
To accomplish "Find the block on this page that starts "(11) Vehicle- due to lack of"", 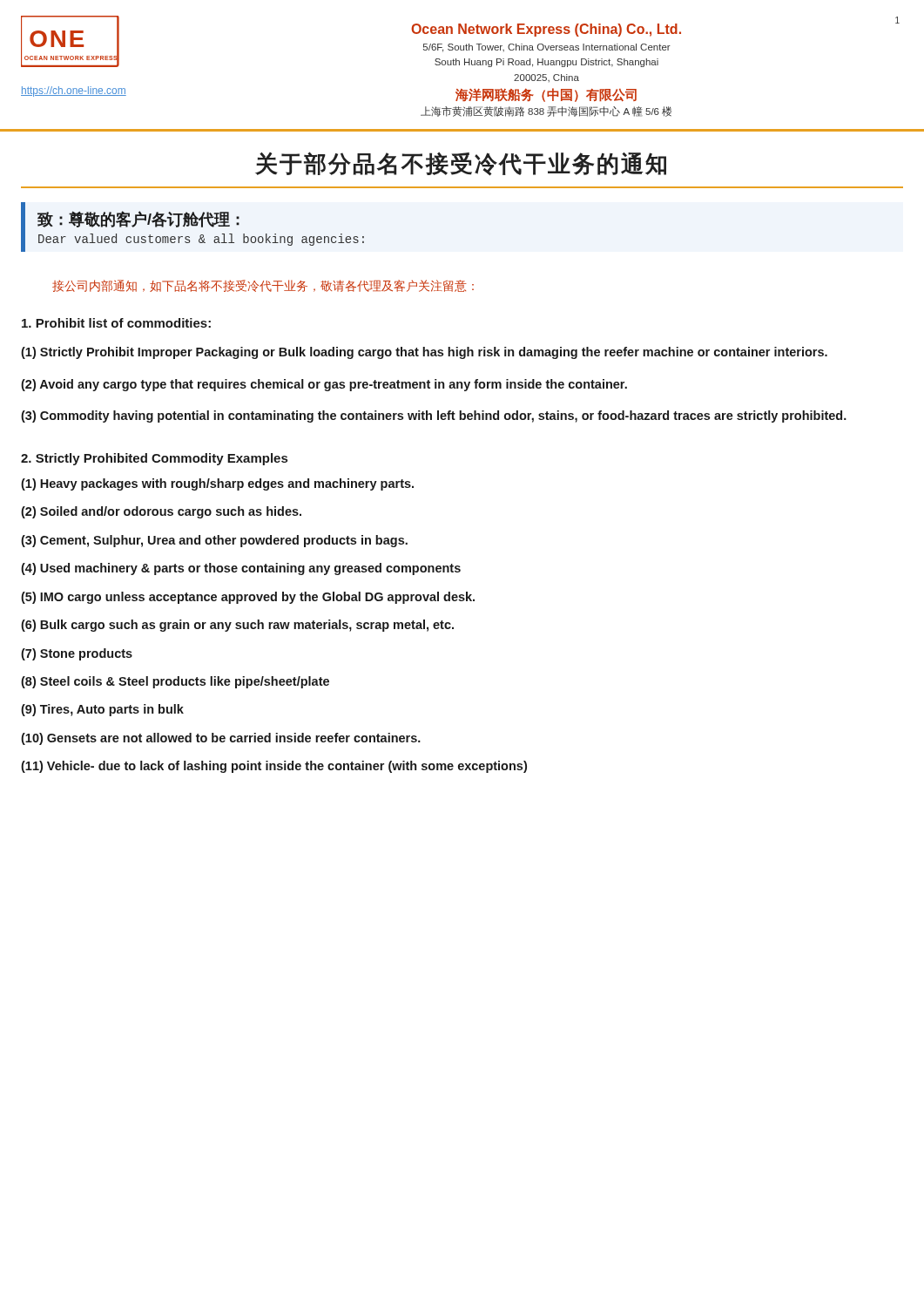I will [274, 766].
